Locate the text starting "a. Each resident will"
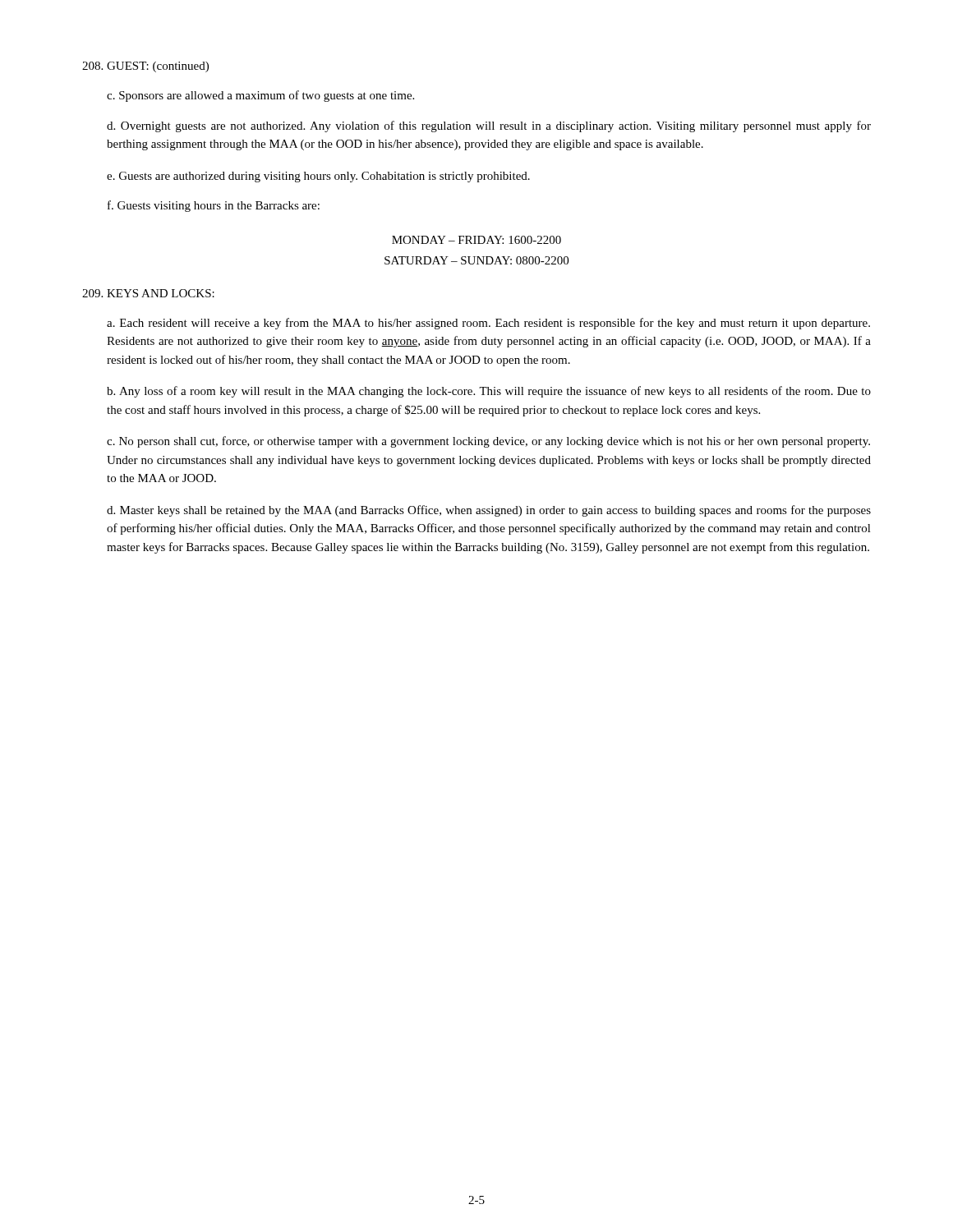Screen dimensions: 1232x953 tap(489, 341)
